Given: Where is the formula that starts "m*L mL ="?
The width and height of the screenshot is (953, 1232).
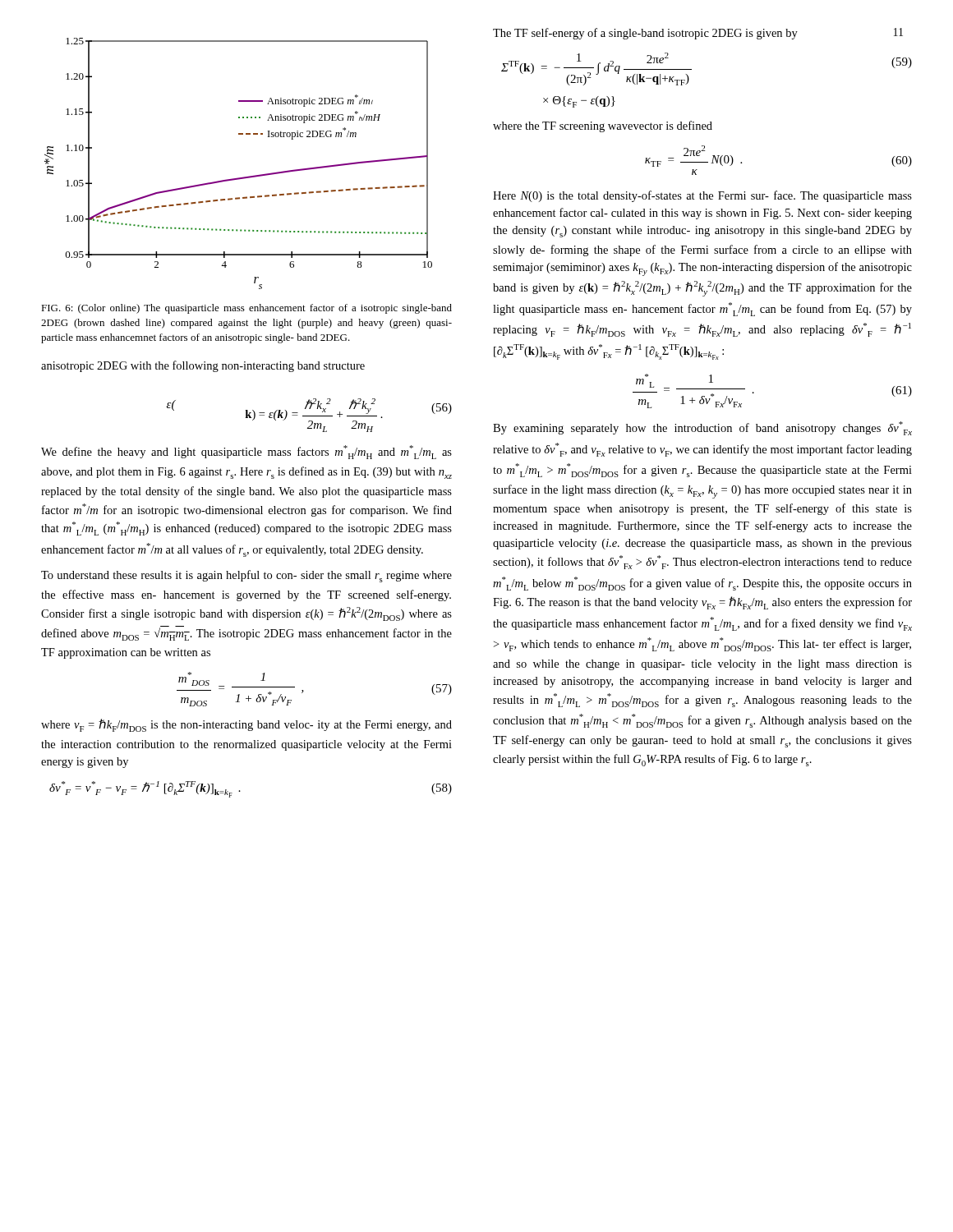Looking at the screenshot, I should 707,391.
